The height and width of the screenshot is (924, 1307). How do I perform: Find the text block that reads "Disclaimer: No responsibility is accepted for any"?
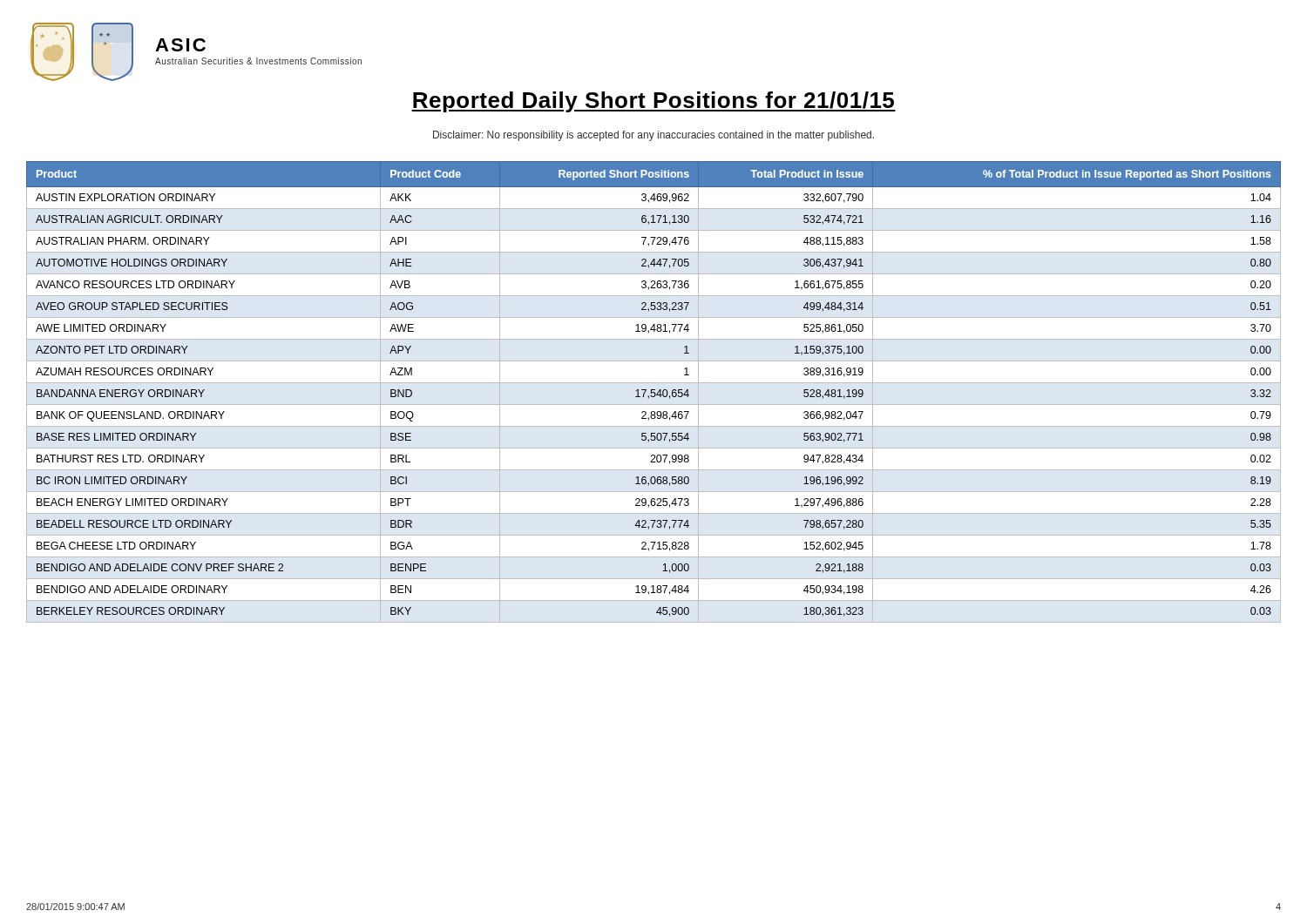[x=654, y=135]
